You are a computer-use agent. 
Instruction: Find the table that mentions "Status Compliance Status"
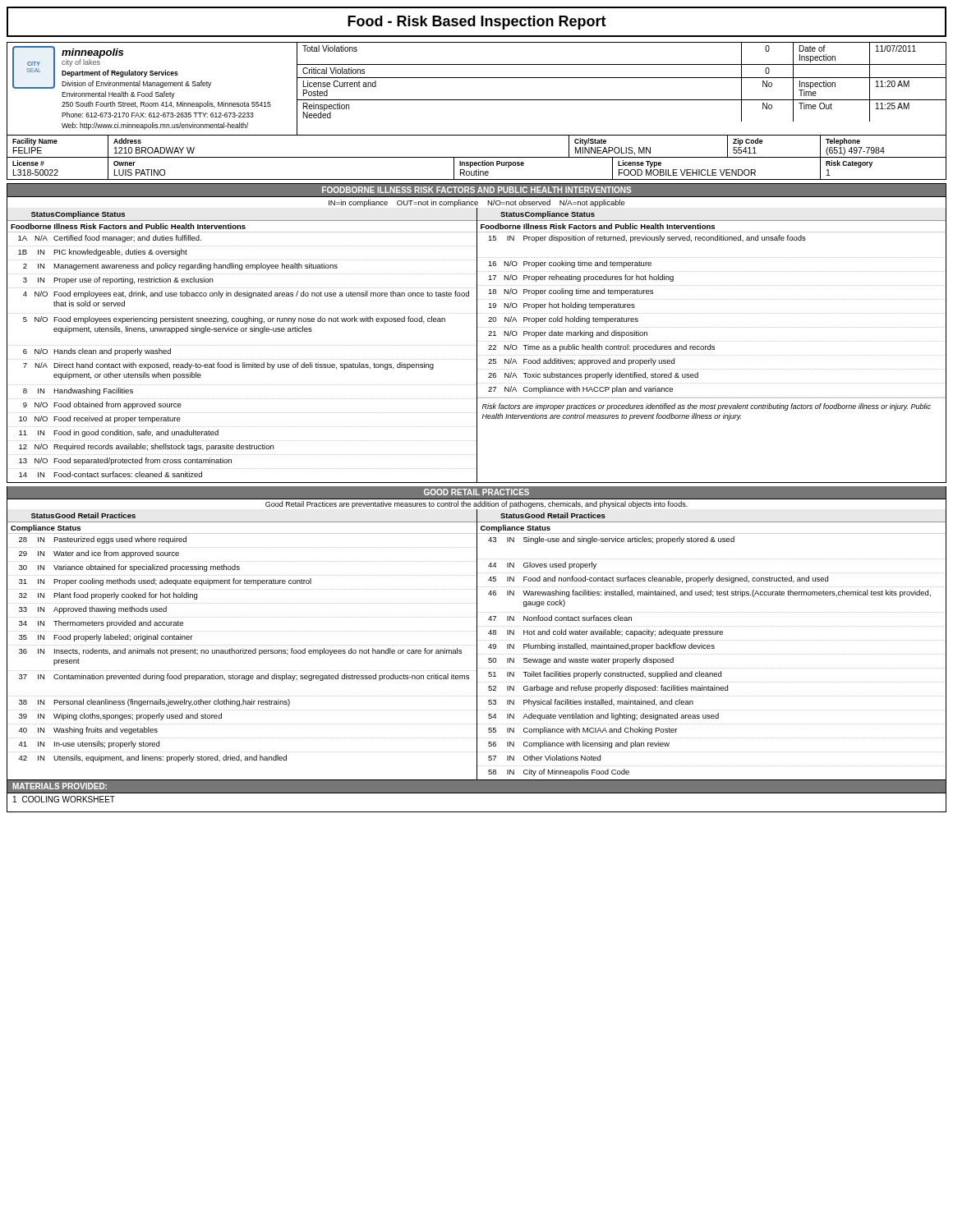[476, 345]
